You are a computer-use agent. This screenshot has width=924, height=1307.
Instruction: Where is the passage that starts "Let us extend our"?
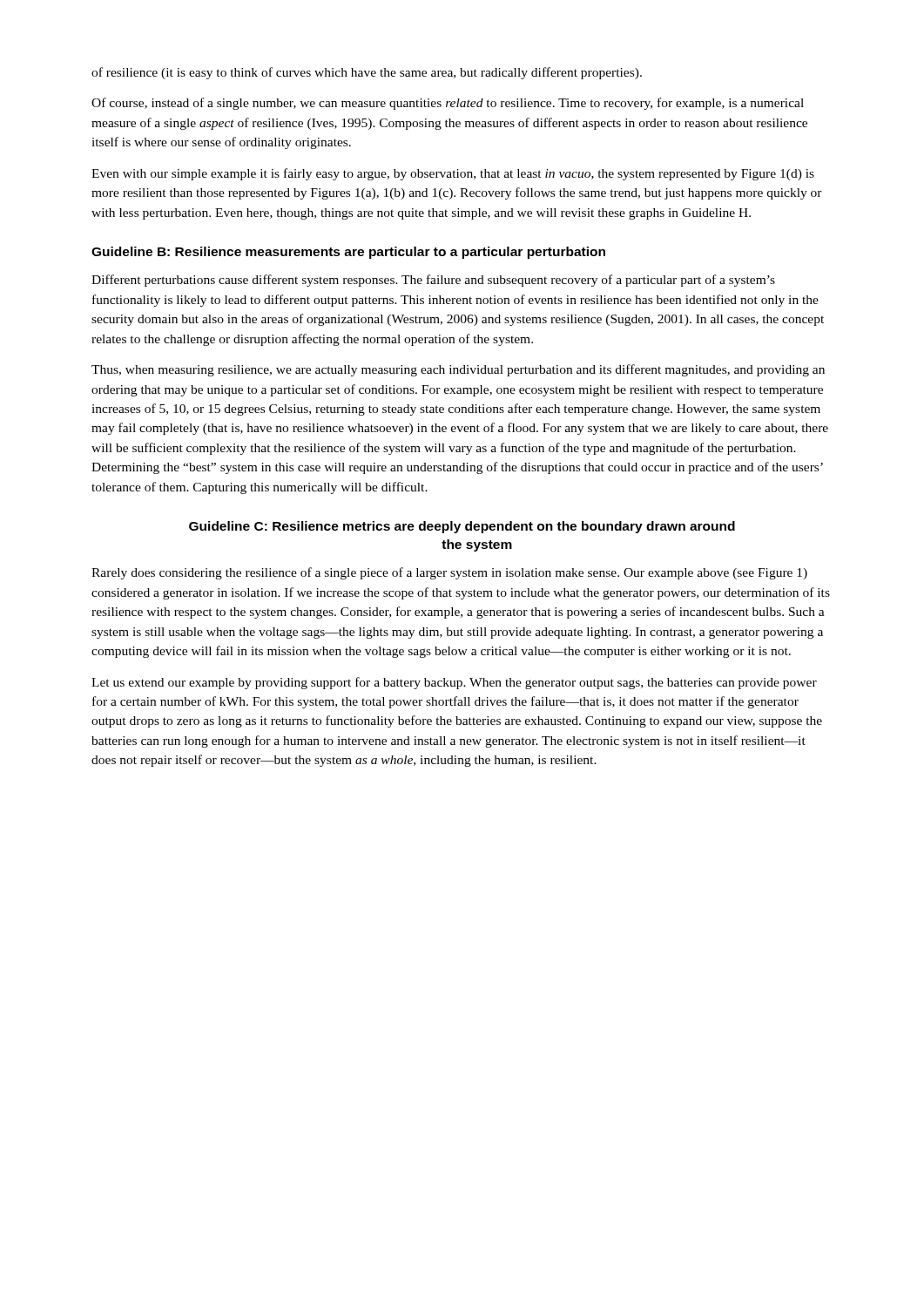[462, 721]
